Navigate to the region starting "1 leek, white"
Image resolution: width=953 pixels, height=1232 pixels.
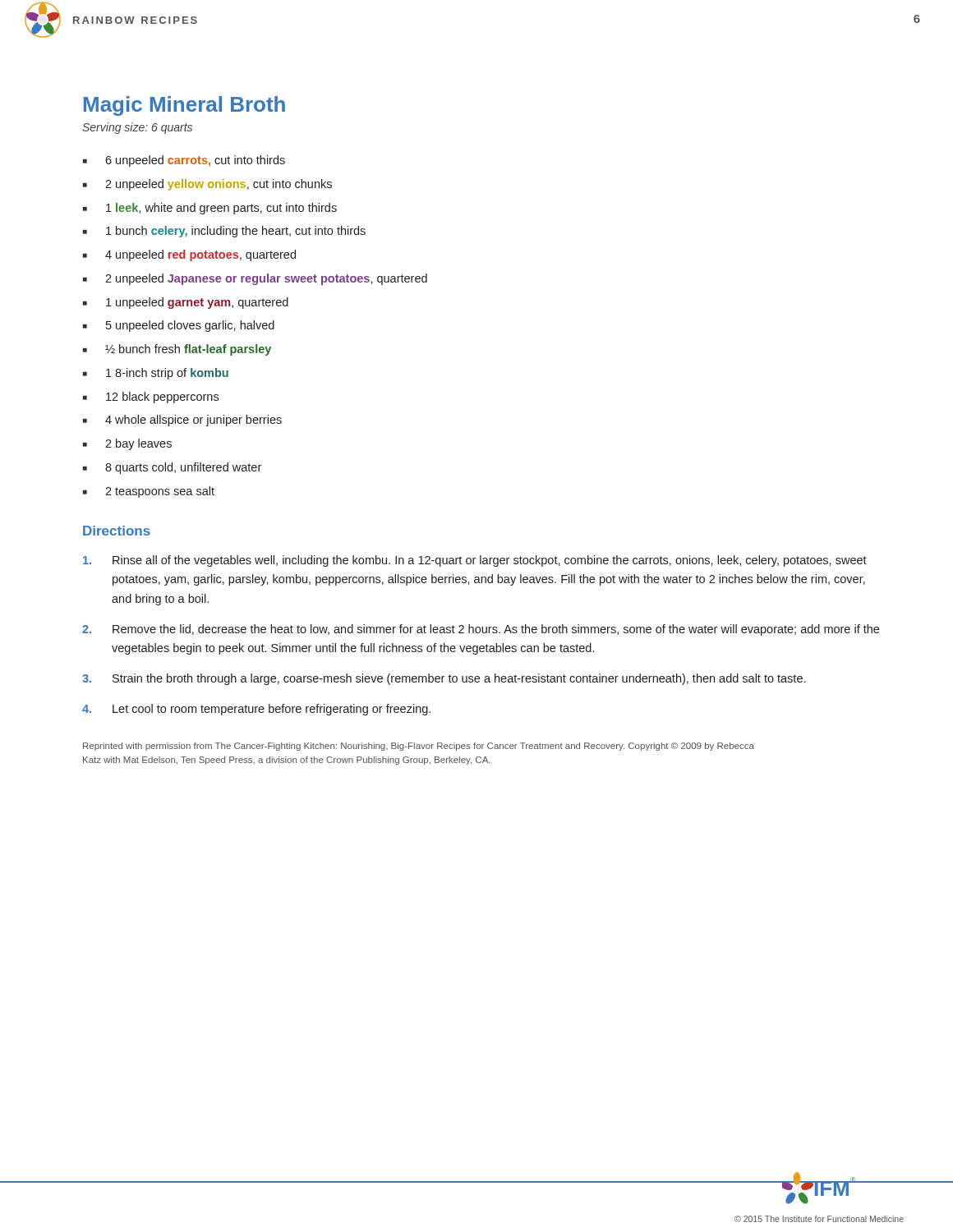[221, 207]
